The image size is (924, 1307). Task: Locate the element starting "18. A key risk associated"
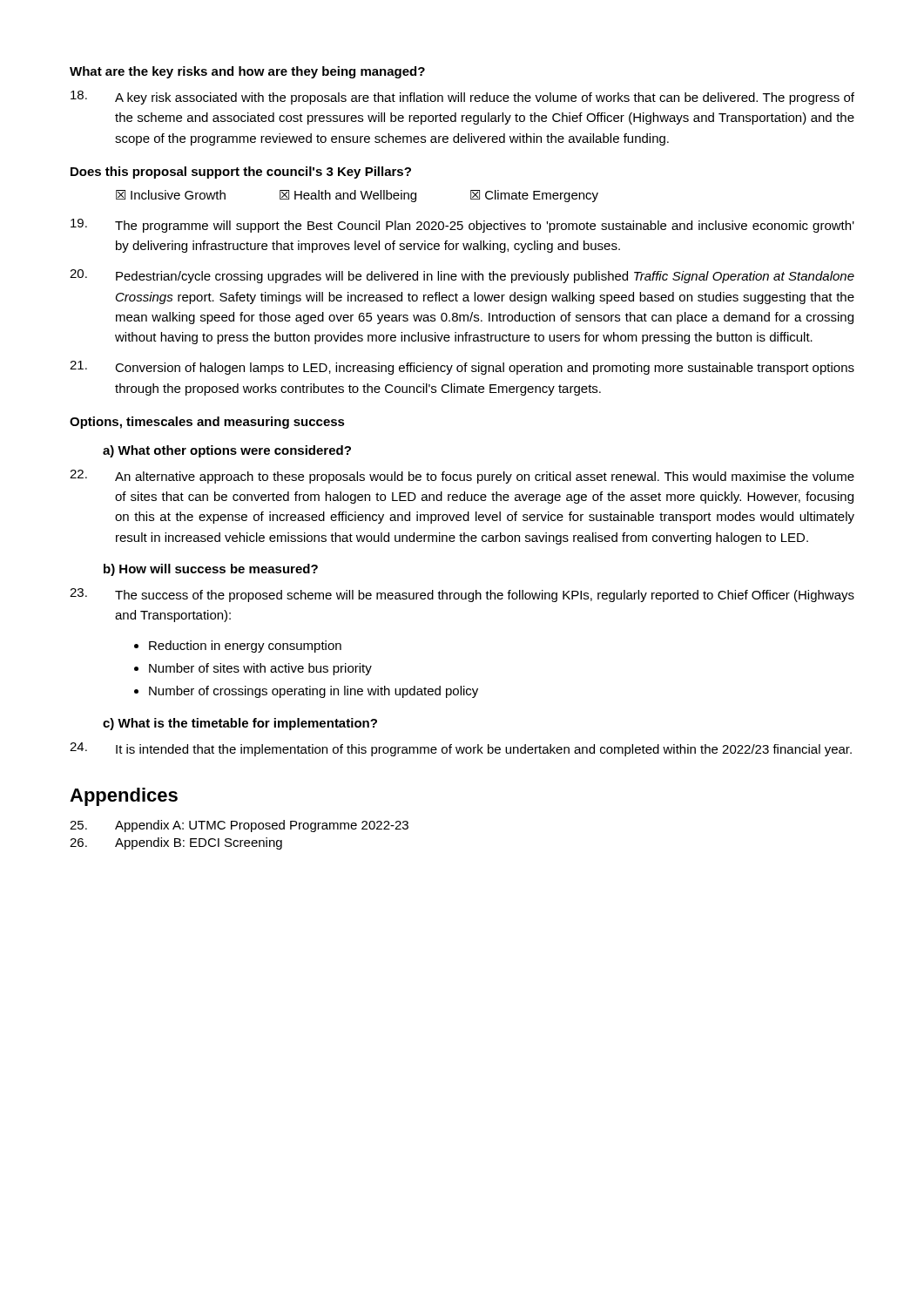click(x=462, y=118)
